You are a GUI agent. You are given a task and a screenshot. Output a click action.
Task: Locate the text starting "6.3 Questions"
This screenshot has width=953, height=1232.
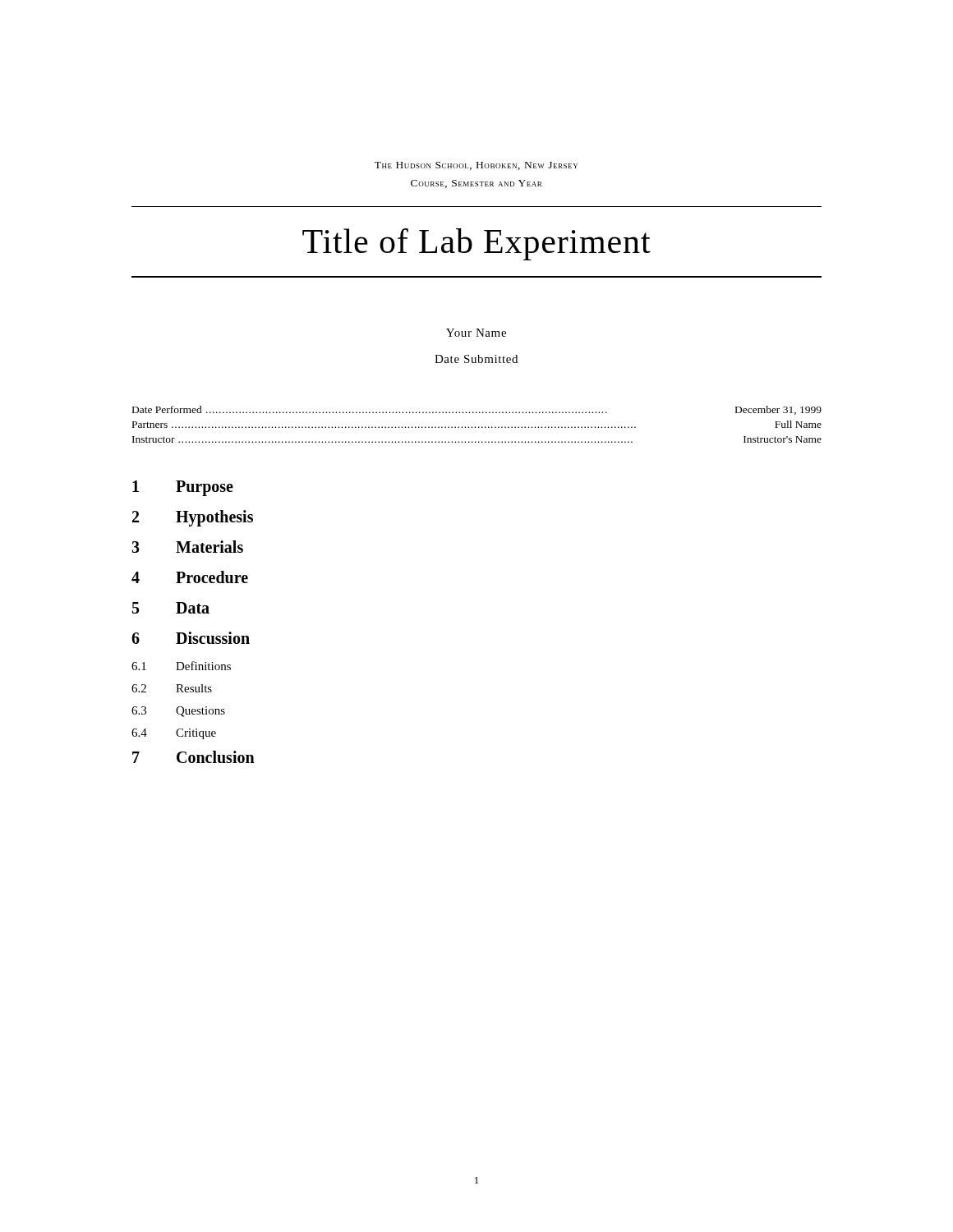click(x=178, y=711)
